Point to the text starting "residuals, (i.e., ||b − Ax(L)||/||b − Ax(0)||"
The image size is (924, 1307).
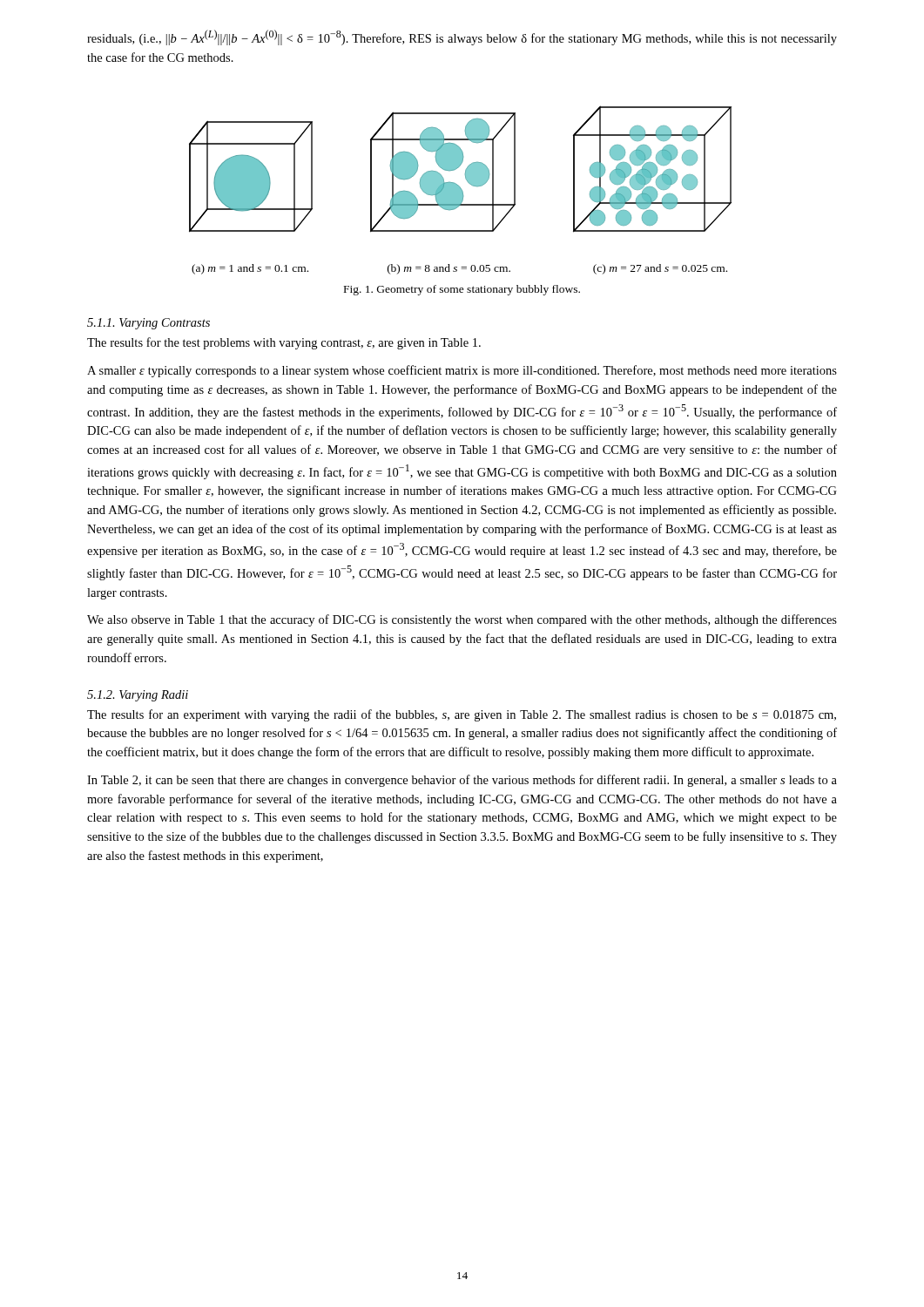click(x=462, y=46)
